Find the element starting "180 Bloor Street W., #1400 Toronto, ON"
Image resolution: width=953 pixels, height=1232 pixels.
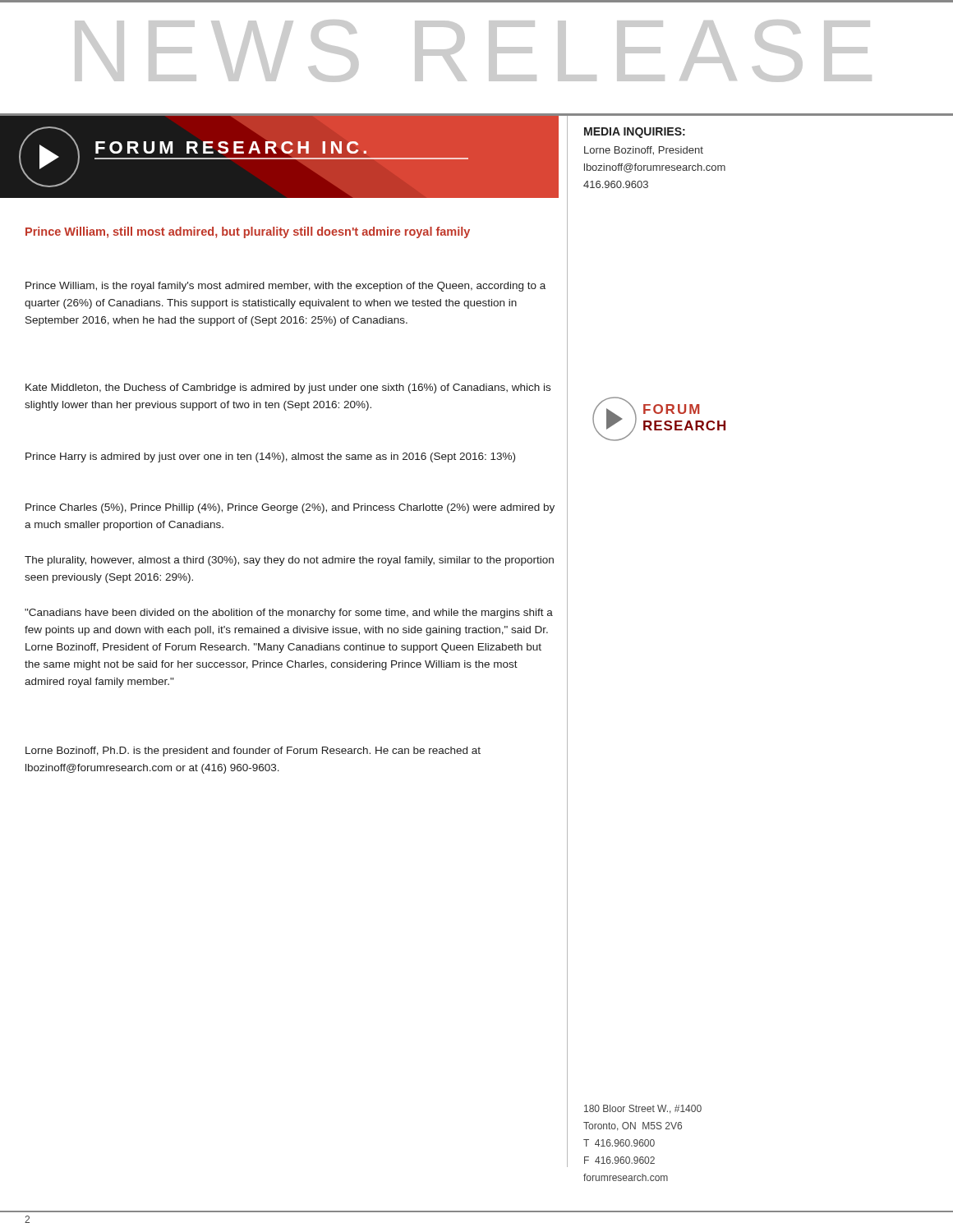(643, 1143)
